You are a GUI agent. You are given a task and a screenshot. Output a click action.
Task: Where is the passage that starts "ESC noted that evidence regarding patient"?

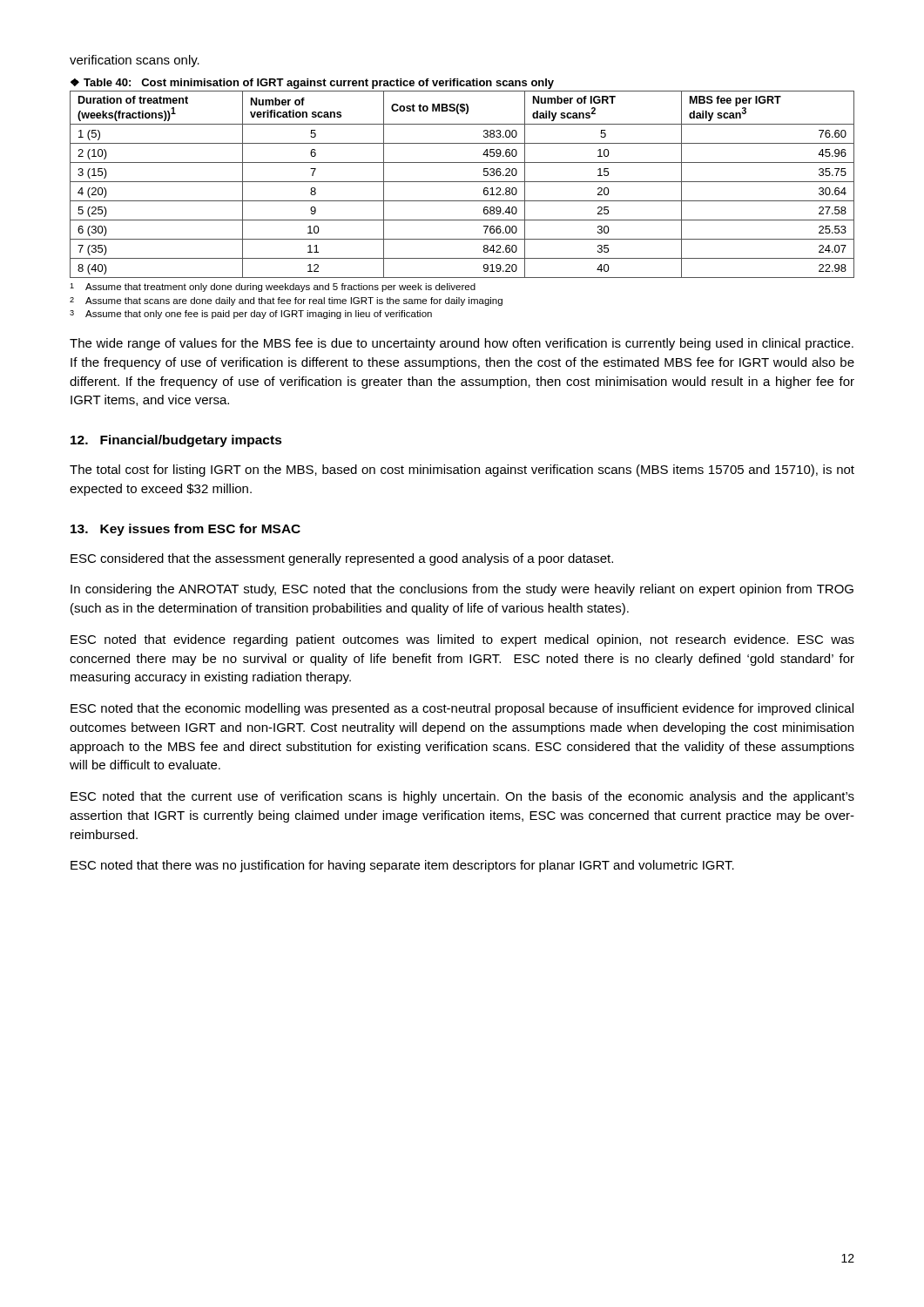pos(462,658)
